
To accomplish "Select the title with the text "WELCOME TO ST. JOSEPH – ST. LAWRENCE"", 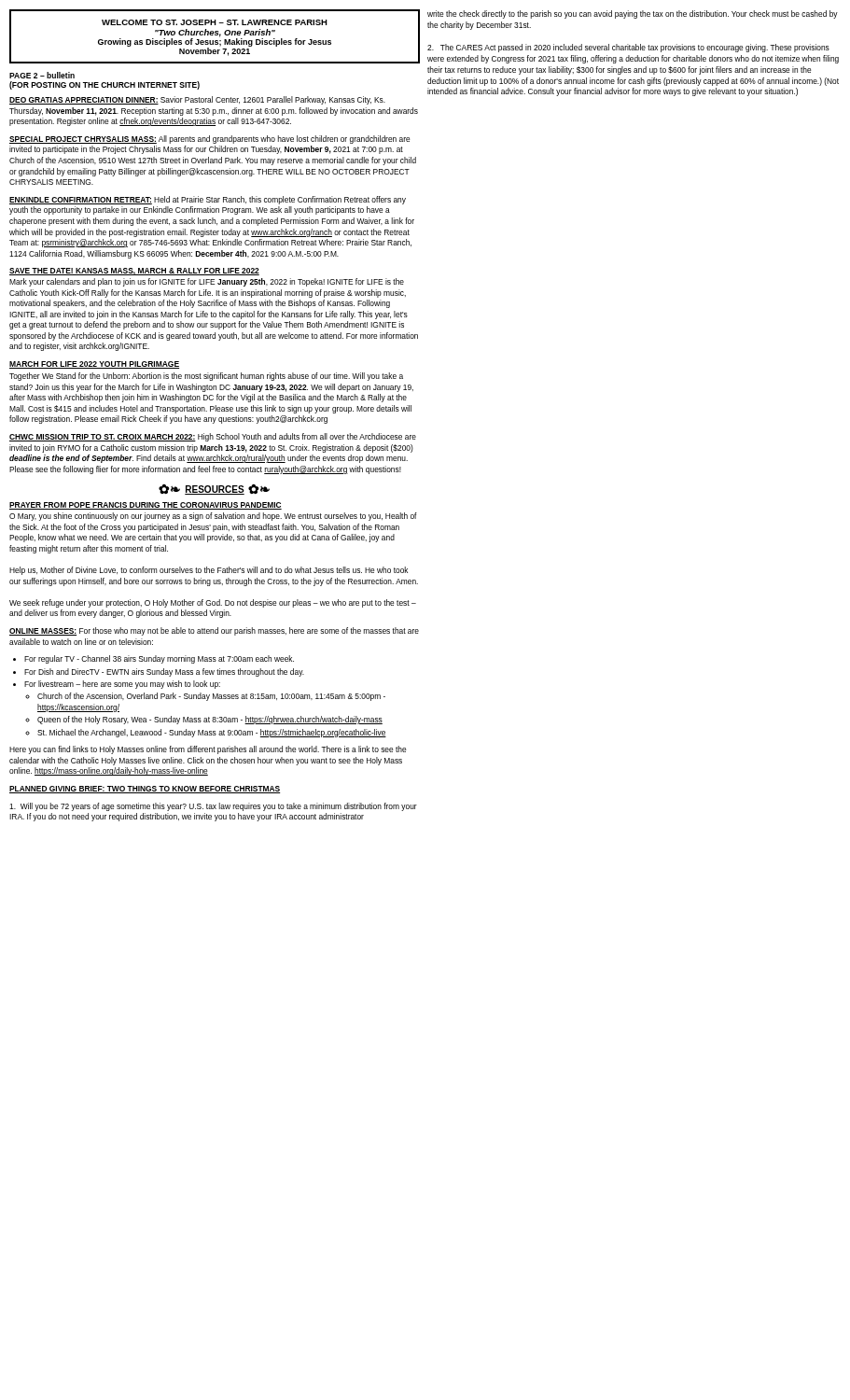I will [215, 36].
